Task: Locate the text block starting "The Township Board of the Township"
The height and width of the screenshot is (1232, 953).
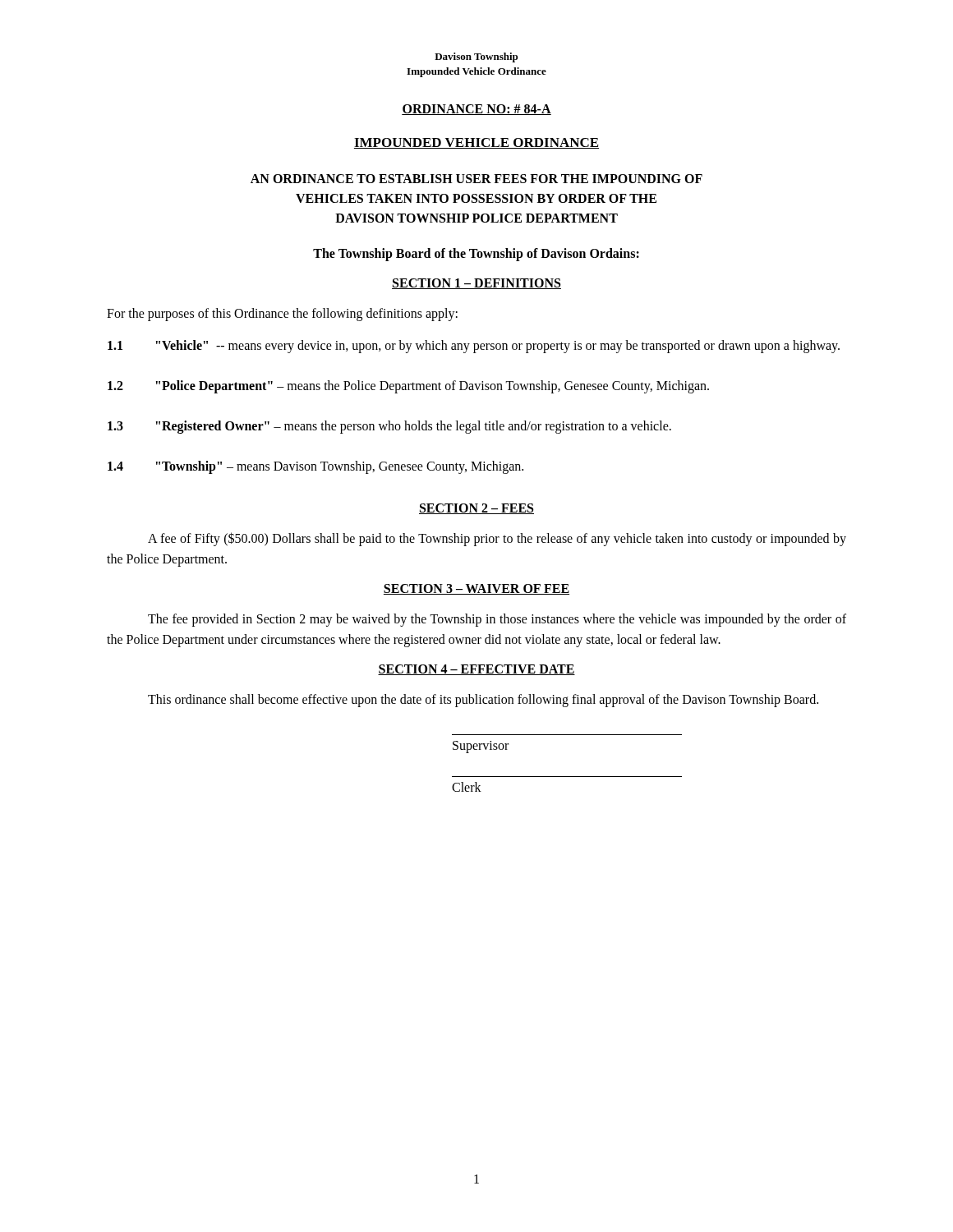Action: coord(476,254)
